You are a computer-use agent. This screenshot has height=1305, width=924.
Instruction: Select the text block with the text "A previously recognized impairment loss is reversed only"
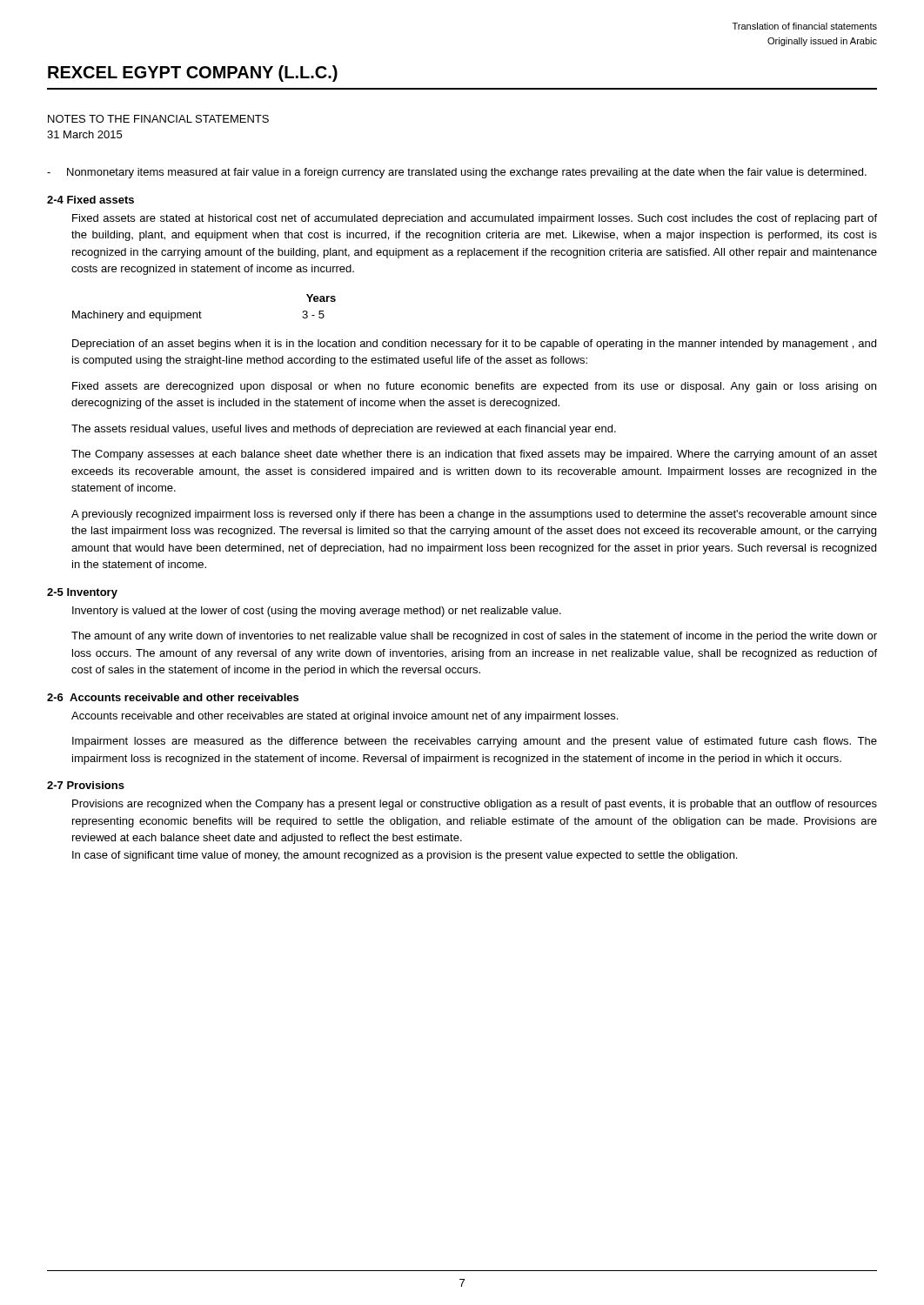[474, 539]
